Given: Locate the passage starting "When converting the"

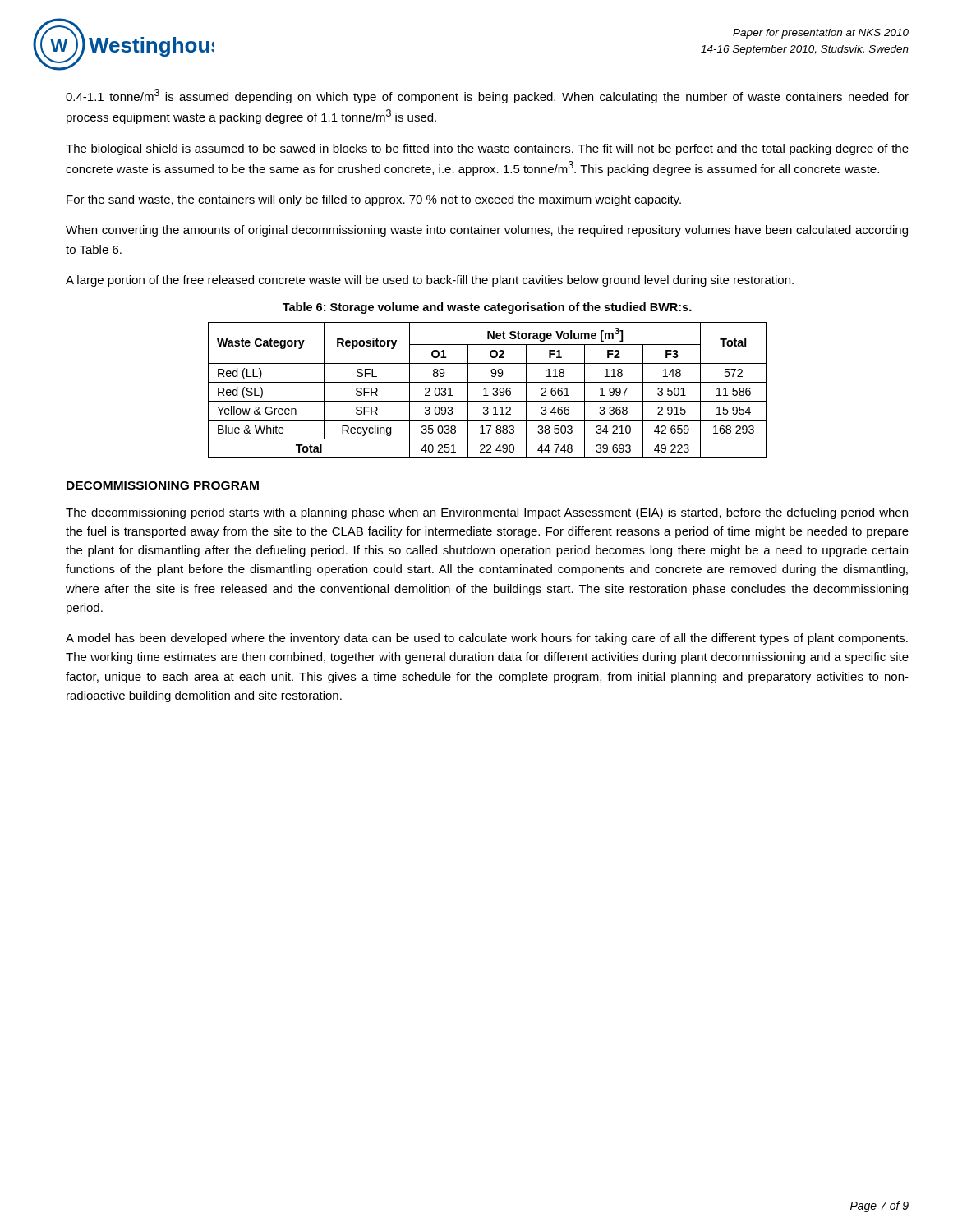Looking at the screenshot, I should click(487, 239).
